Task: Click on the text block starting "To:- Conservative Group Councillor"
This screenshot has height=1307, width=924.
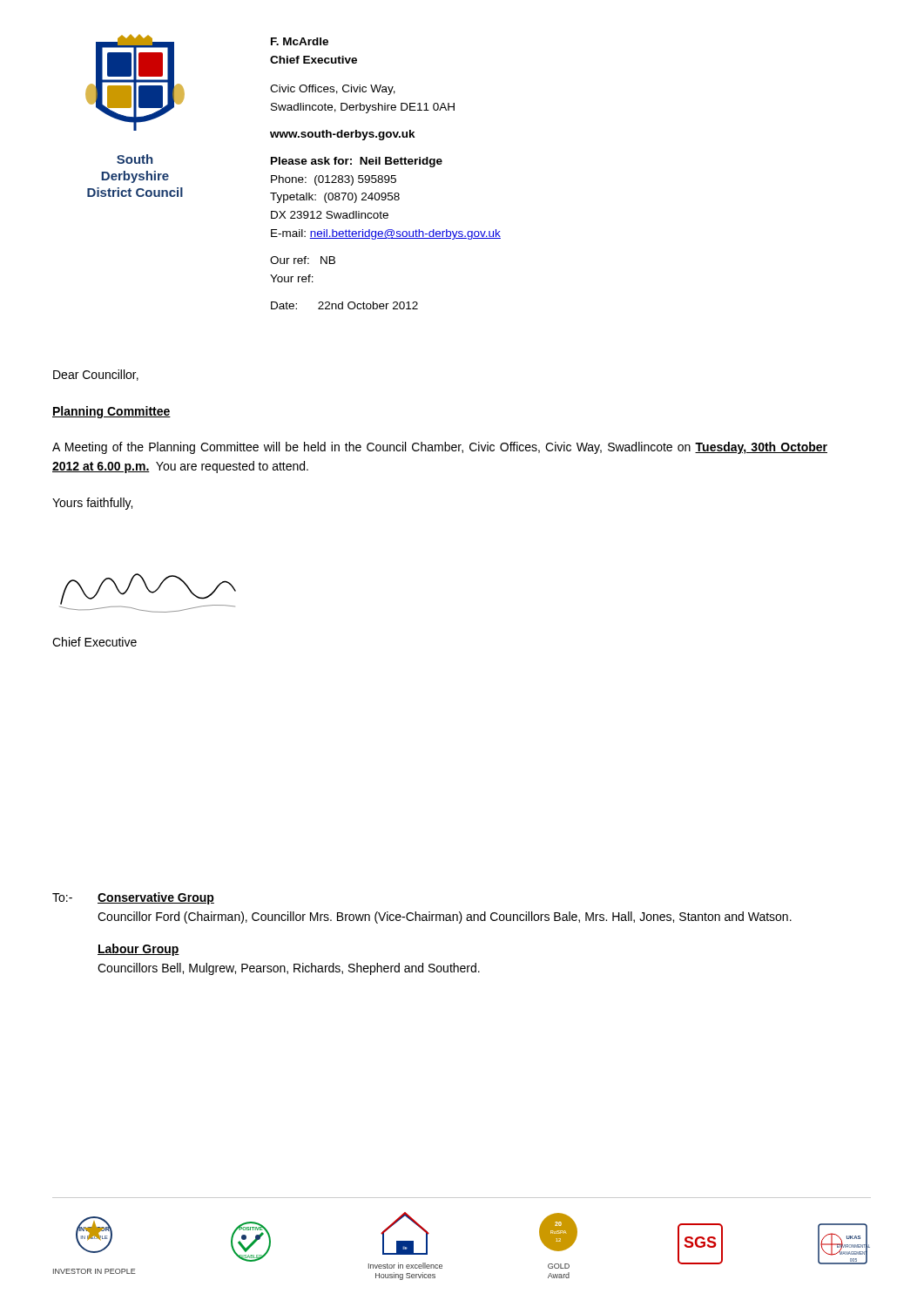Action: [x=133, y=898]
